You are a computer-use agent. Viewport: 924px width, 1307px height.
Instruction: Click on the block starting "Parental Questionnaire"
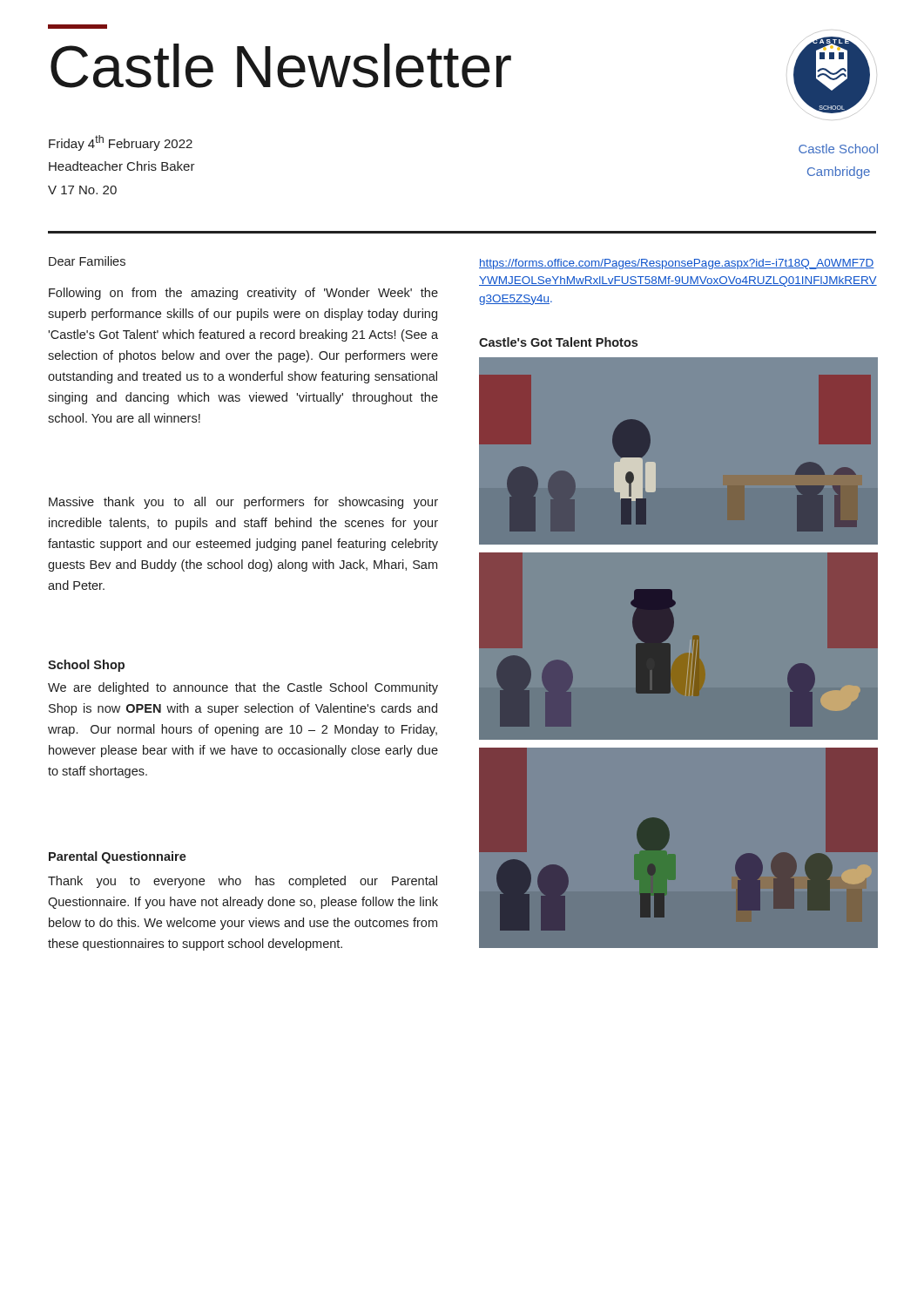coord(117,857)
